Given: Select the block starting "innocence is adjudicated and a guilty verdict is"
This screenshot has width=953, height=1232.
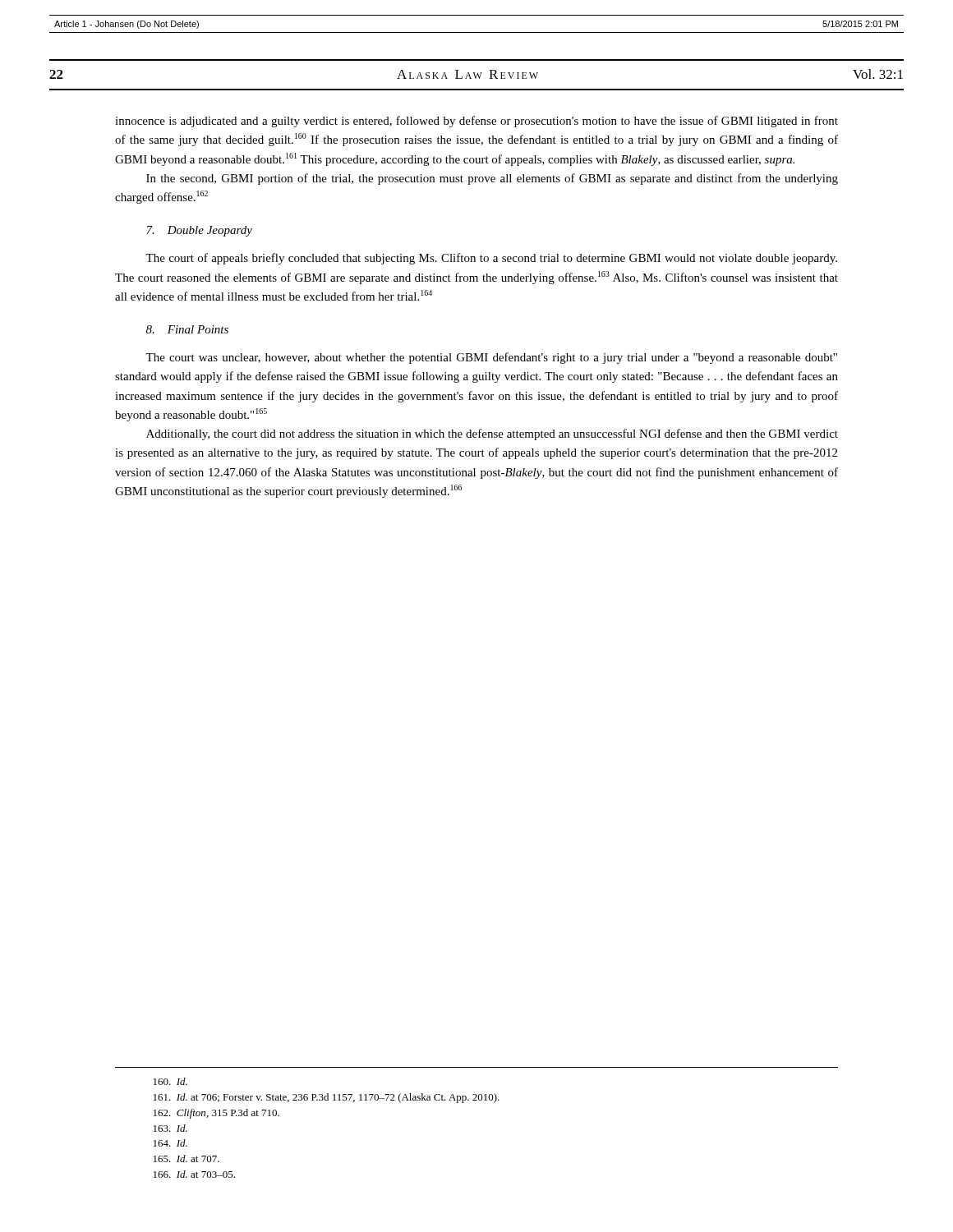Looking at the screenshot, I should [x=476, y=140].
